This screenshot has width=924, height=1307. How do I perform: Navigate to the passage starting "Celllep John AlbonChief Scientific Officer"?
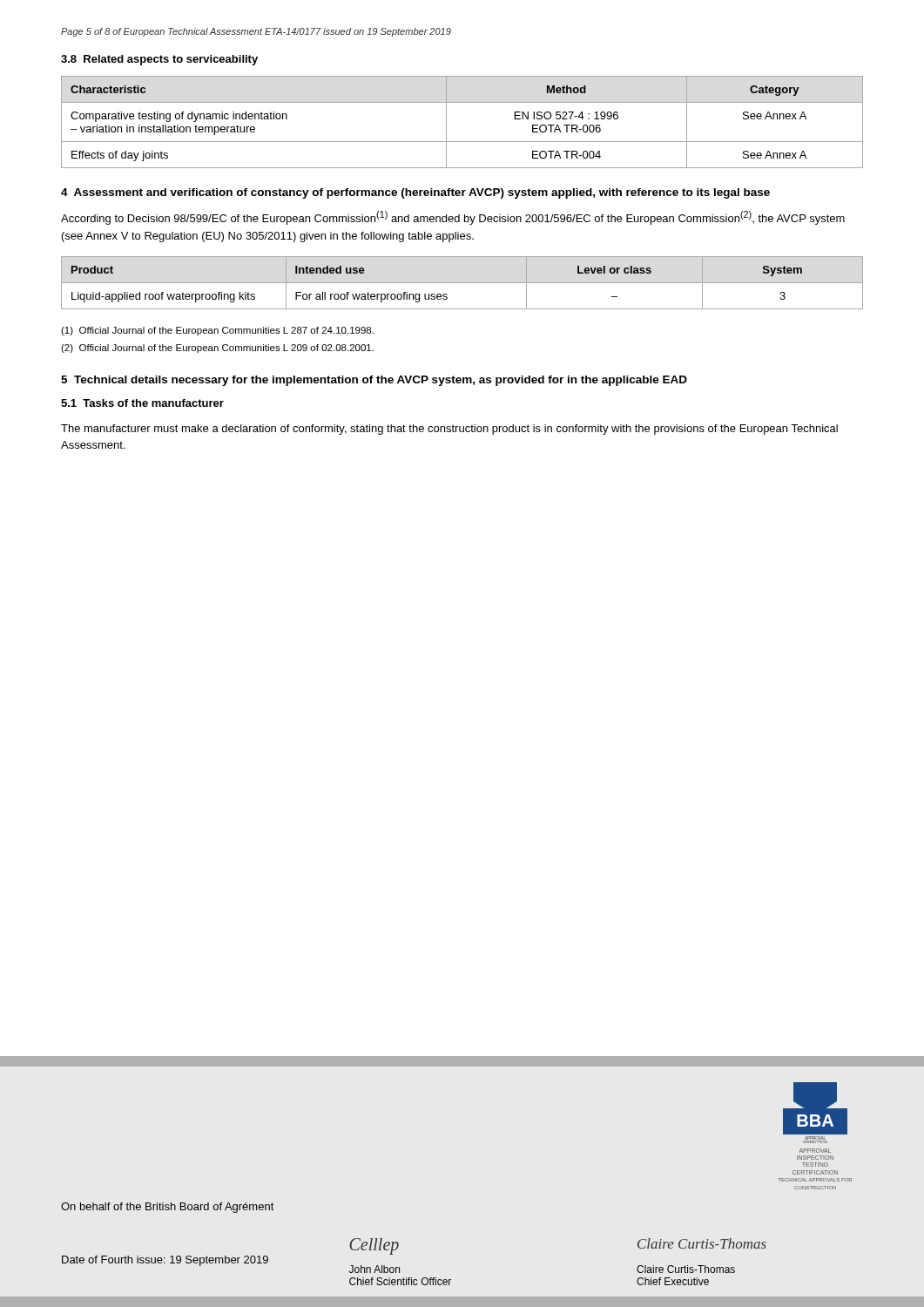point(374,1246)
